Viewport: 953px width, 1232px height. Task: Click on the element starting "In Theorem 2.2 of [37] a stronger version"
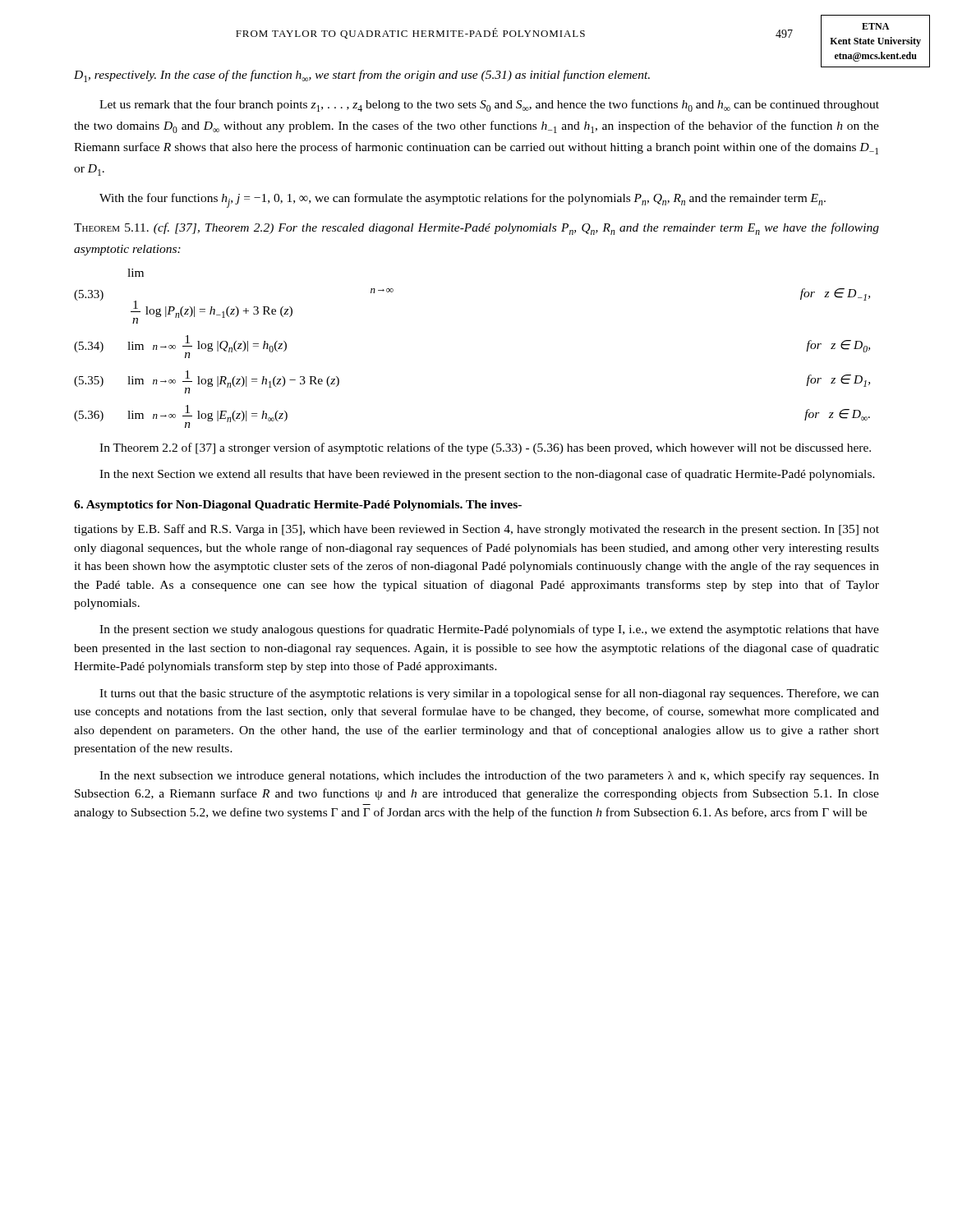tap(476, 461)
